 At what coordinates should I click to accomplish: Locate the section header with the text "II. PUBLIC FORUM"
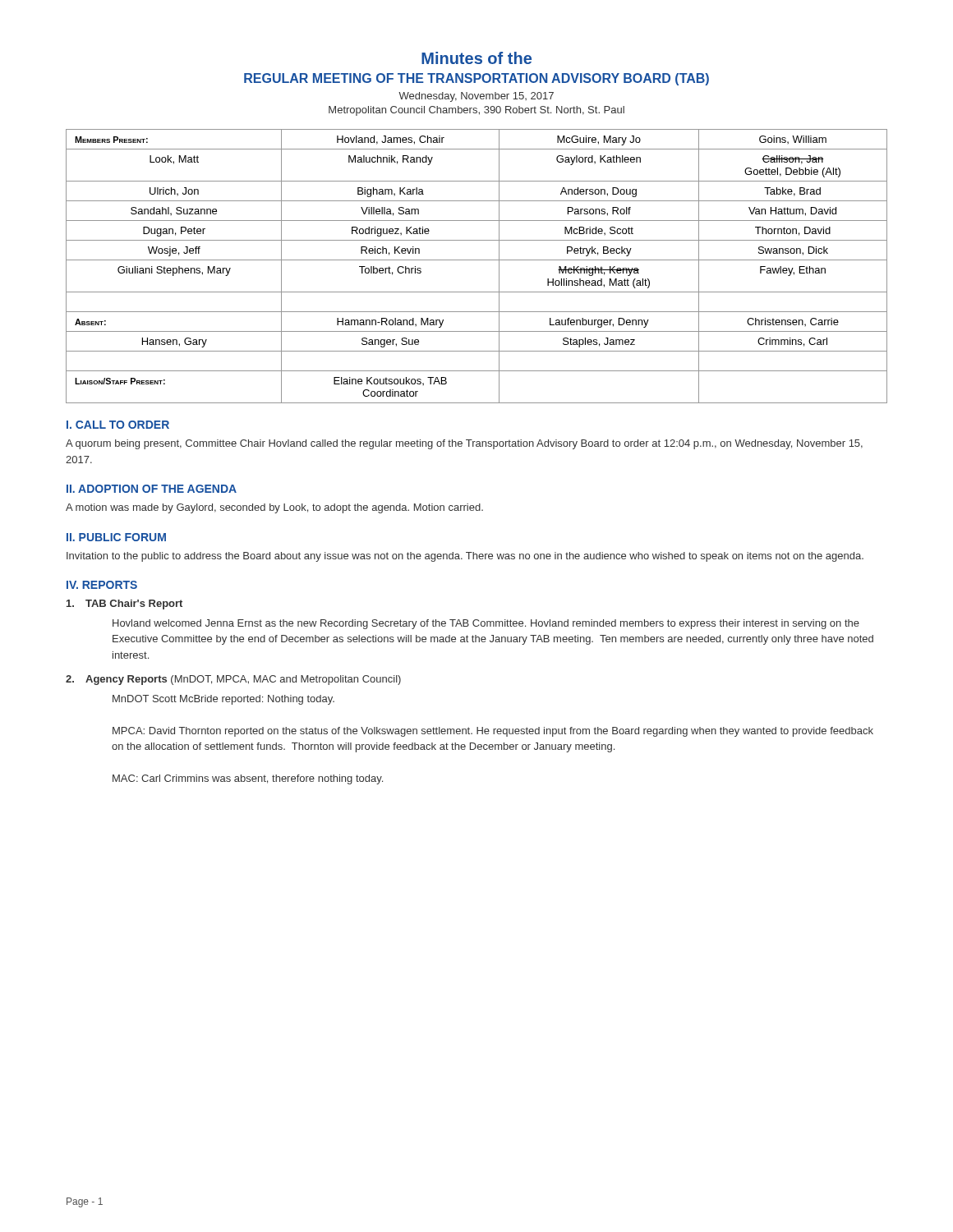click(x=116, y=537)
